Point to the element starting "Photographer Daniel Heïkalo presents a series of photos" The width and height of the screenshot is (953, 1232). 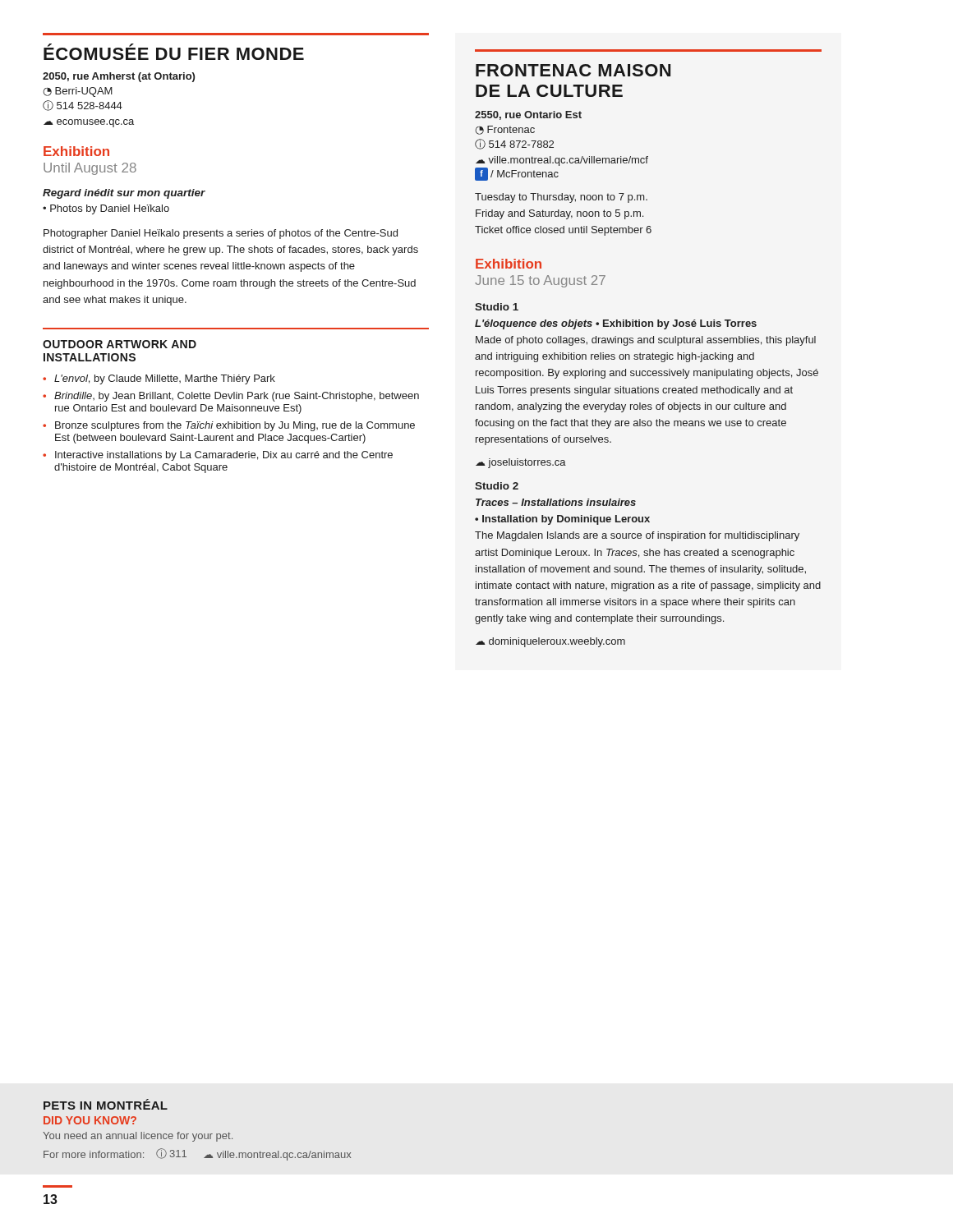[x=236, y=267]
